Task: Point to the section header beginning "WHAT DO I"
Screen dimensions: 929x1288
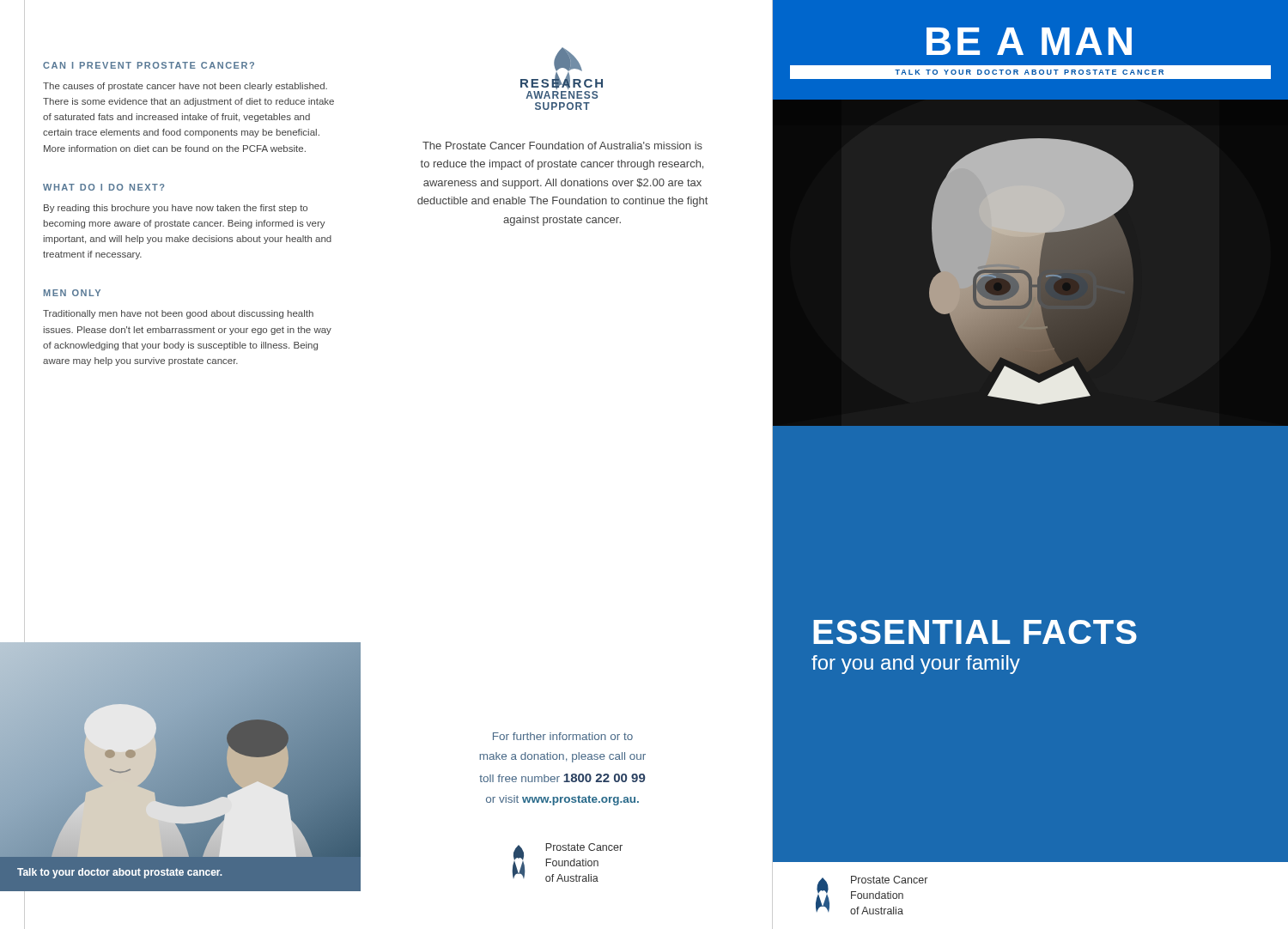Action: pyautogui.click(x=105, y=187)
